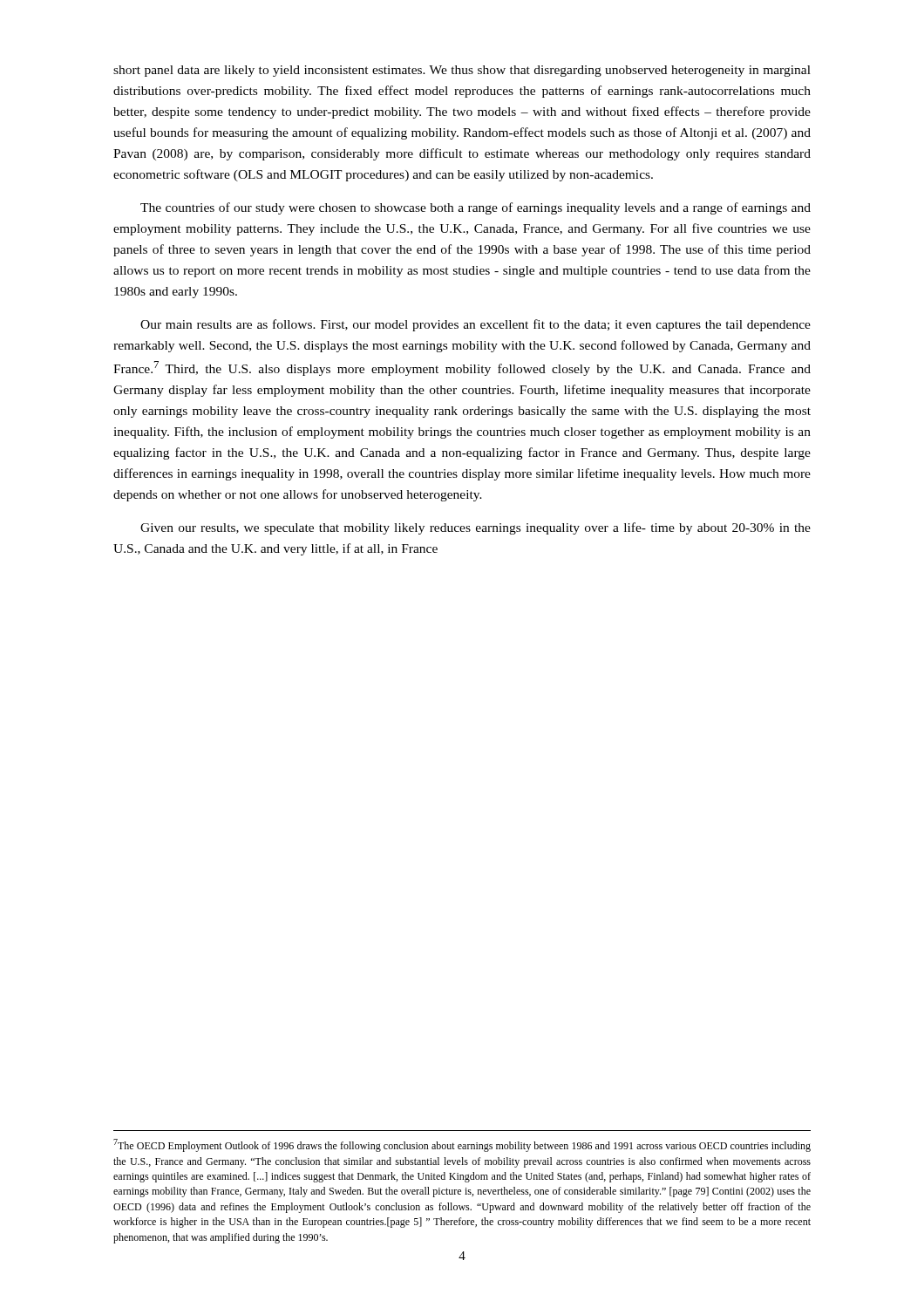The image size is (924, 1308).
Task: Locate the block of text that opens with "Our main results are as follows. First, our"
Action: pos(462,410)
